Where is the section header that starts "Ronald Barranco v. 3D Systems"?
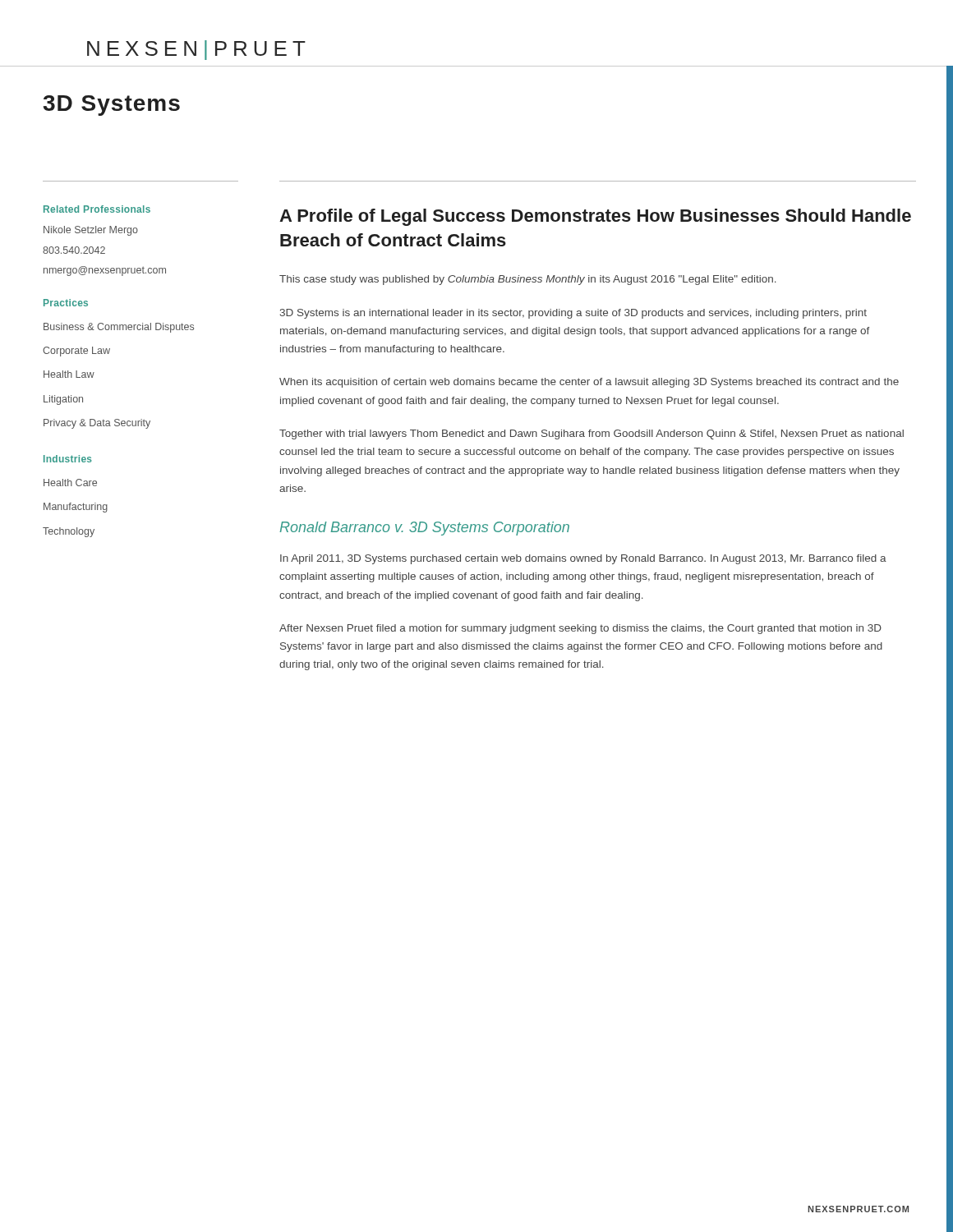 pos(424,529)
